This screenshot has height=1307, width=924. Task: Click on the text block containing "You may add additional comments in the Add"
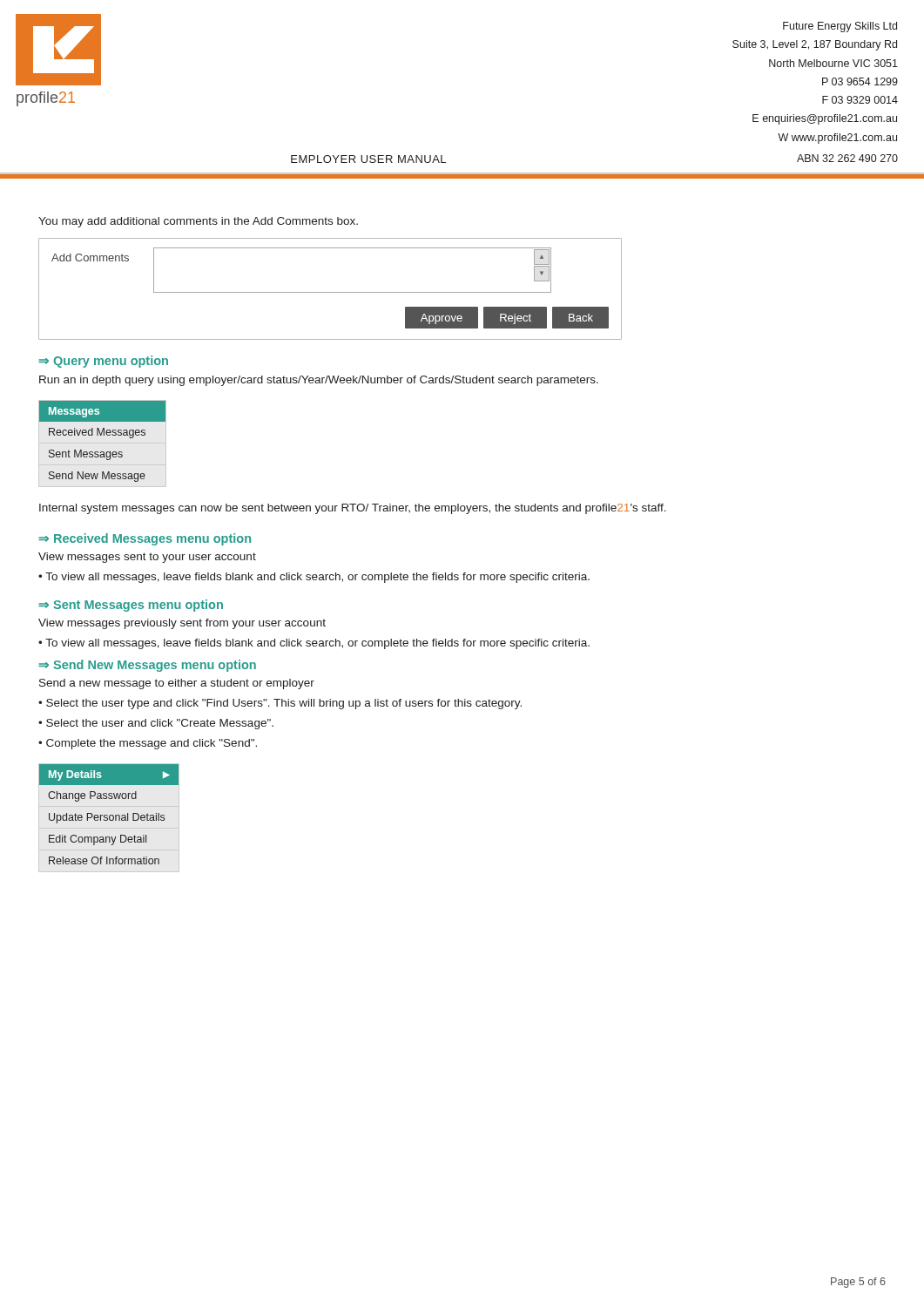[199, 221]
